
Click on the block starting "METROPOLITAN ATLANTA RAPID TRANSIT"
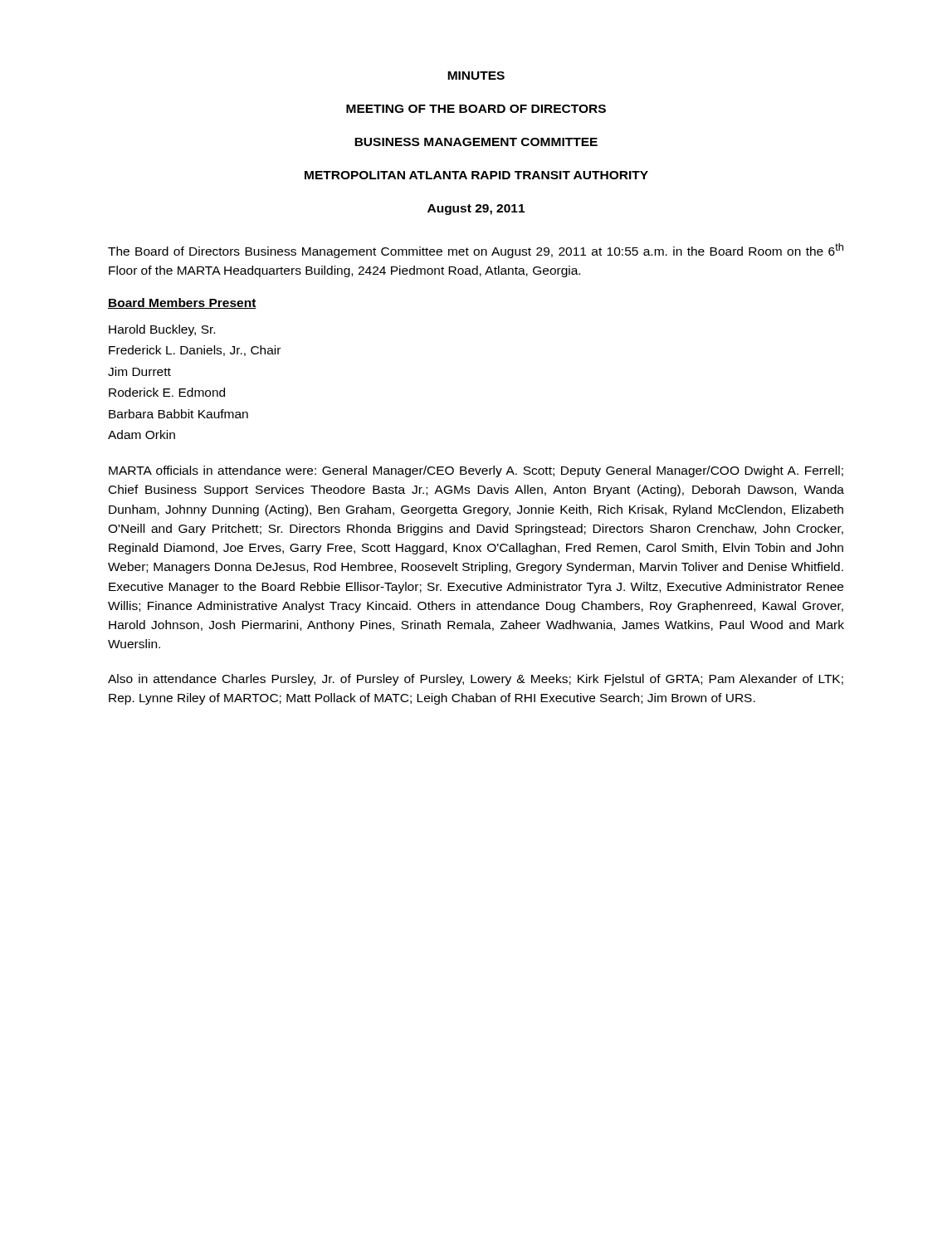tap(476, 175)
